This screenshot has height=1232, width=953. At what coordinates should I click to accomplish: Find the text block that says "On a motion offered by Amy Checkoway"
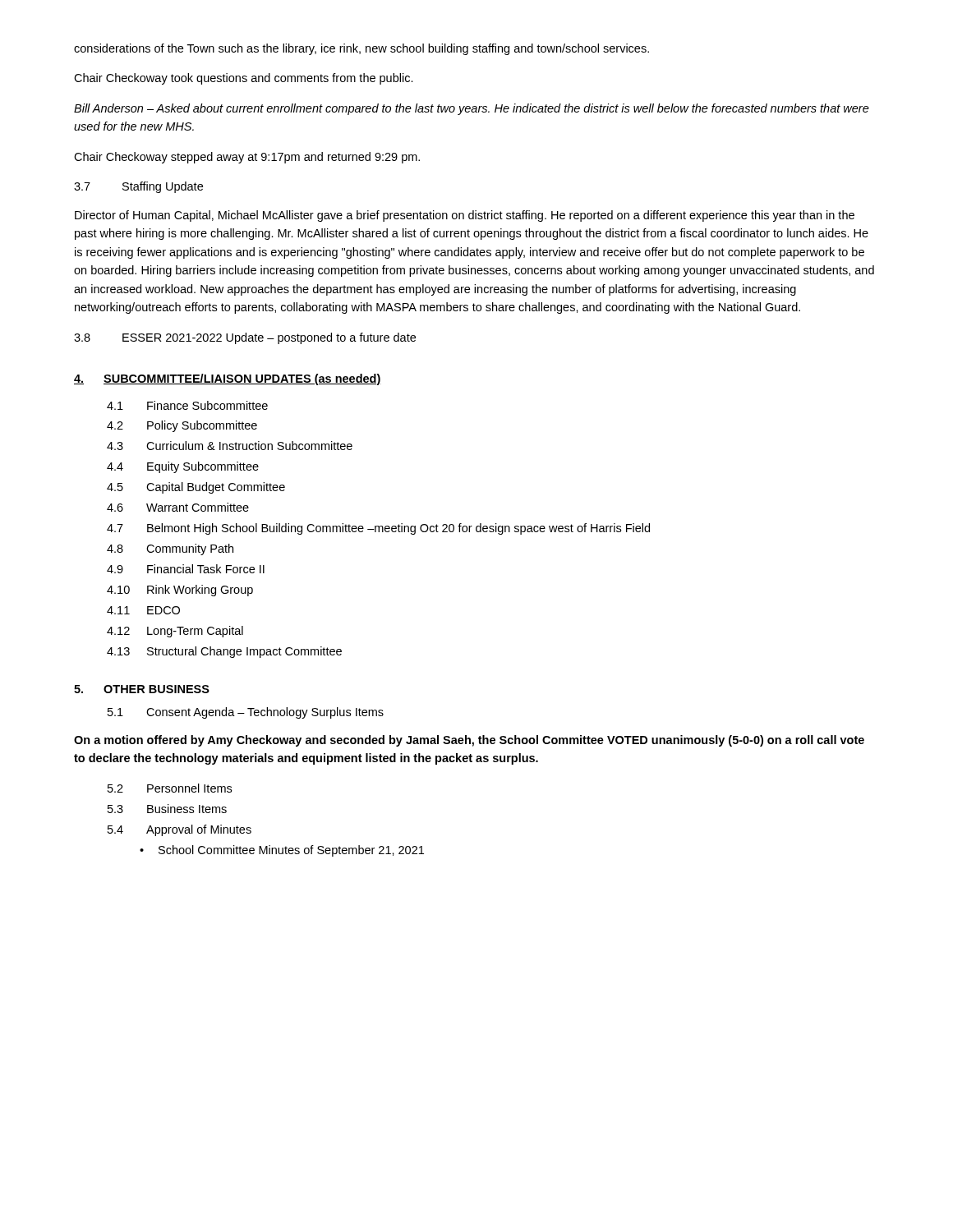[x=469, y=749]
